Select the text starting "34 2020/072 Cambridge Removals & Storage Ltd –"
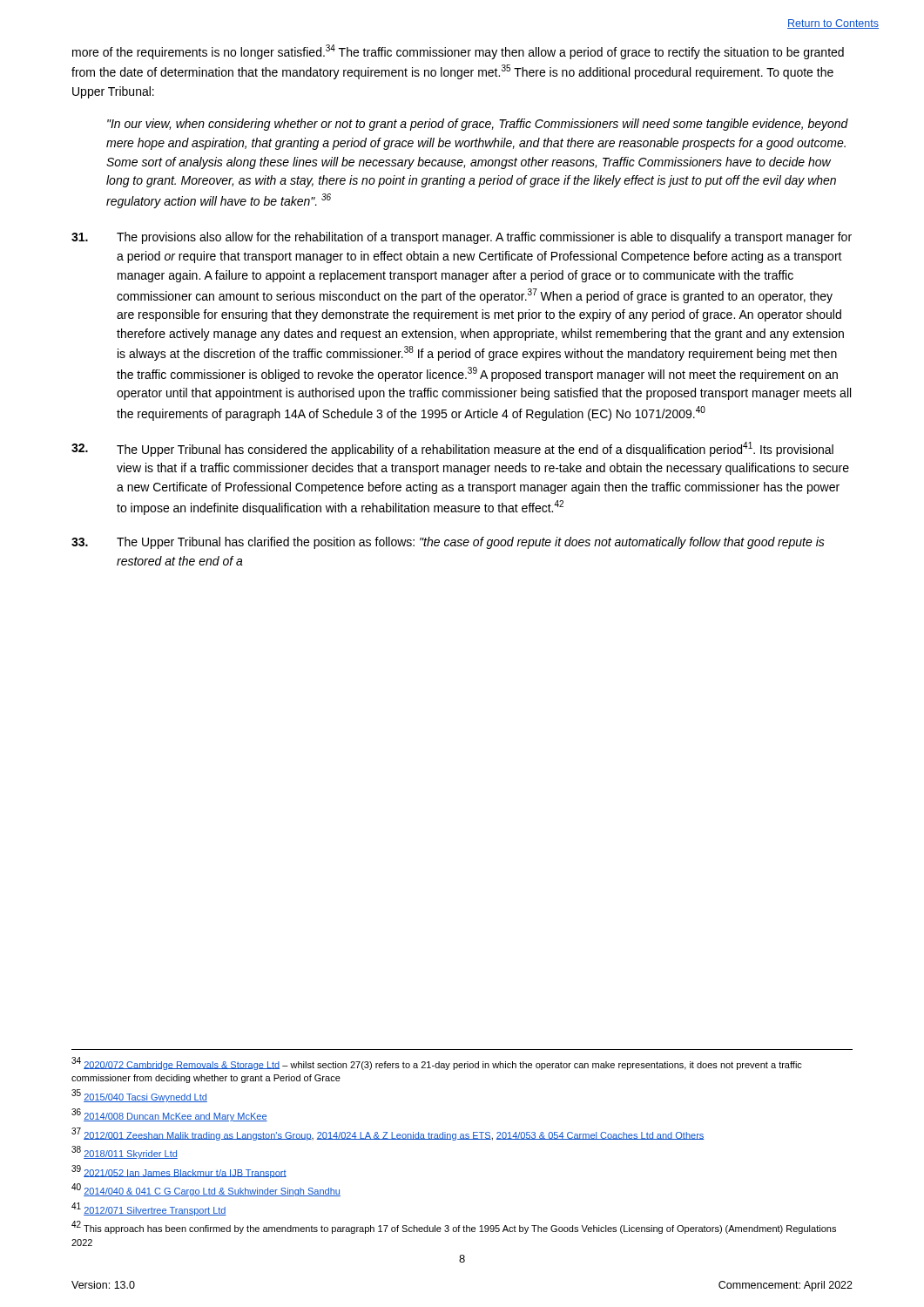Image resolution: width=924 pixels, height=1307 pixels. 437,1070
